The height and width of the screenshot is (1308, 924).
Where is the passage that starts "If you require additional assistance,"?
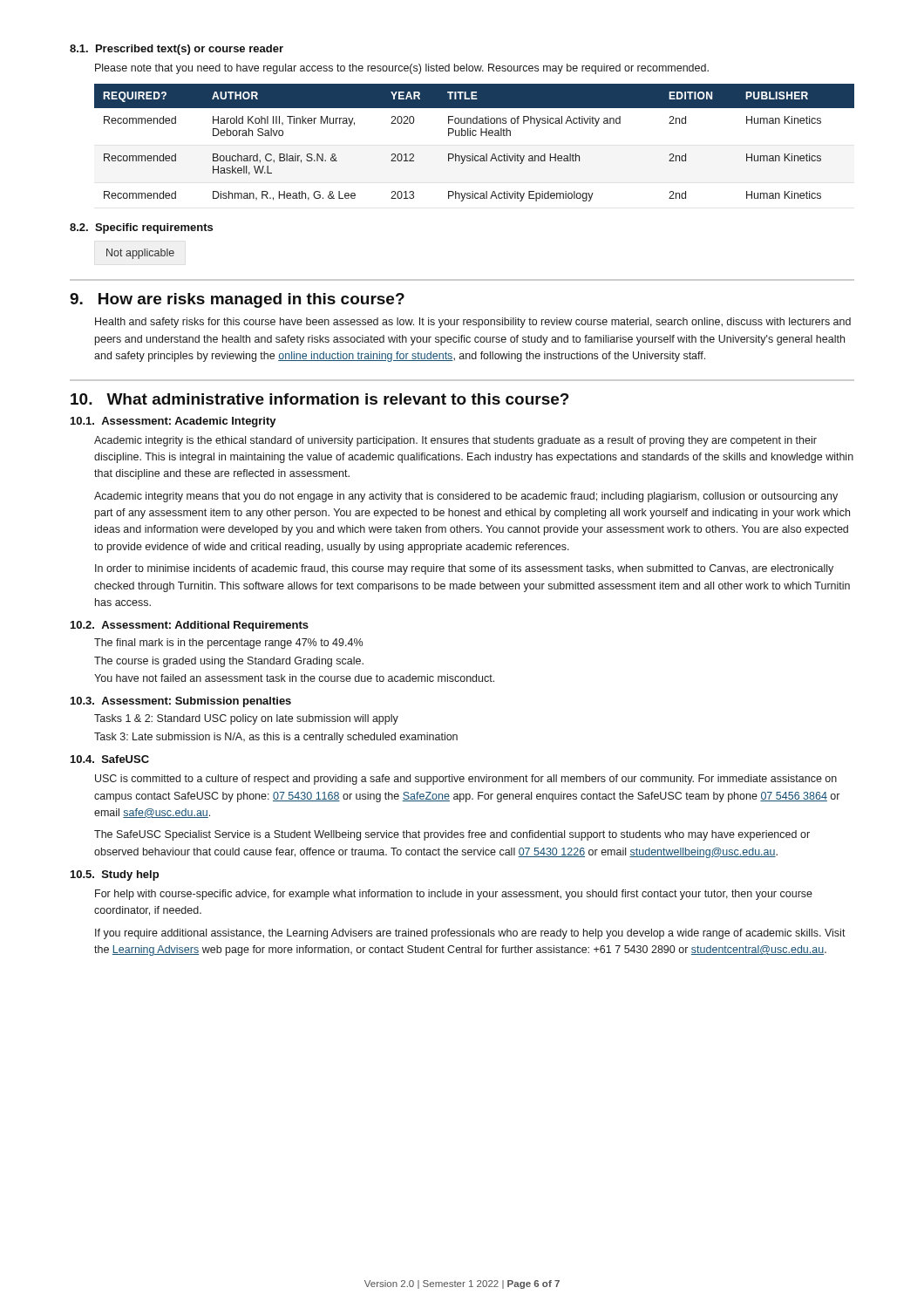470,941
